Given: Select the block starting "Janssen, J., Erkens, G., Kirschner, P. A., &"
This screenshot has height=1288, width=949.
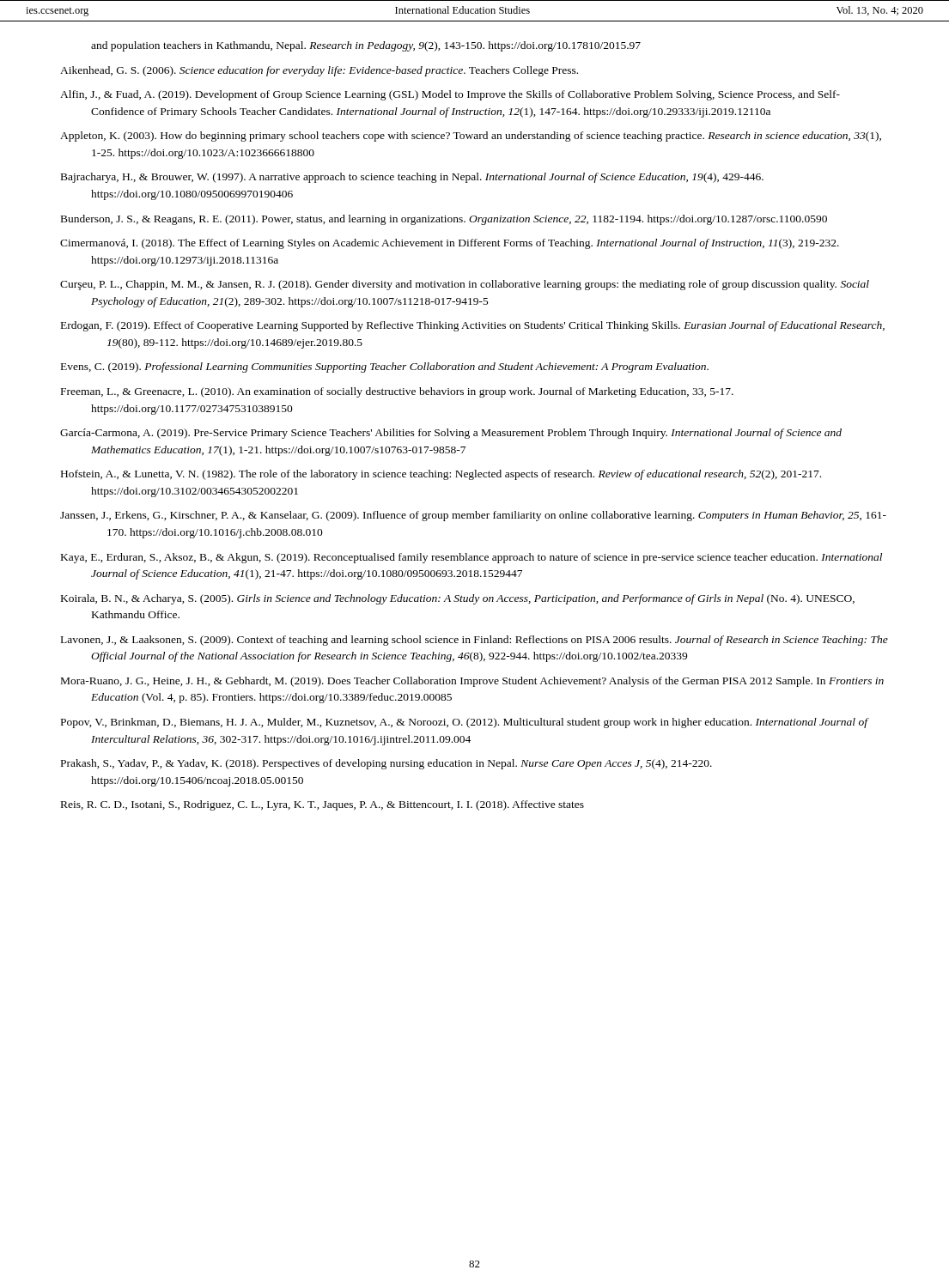Looking at the screenshot, I should pos(473,524).
